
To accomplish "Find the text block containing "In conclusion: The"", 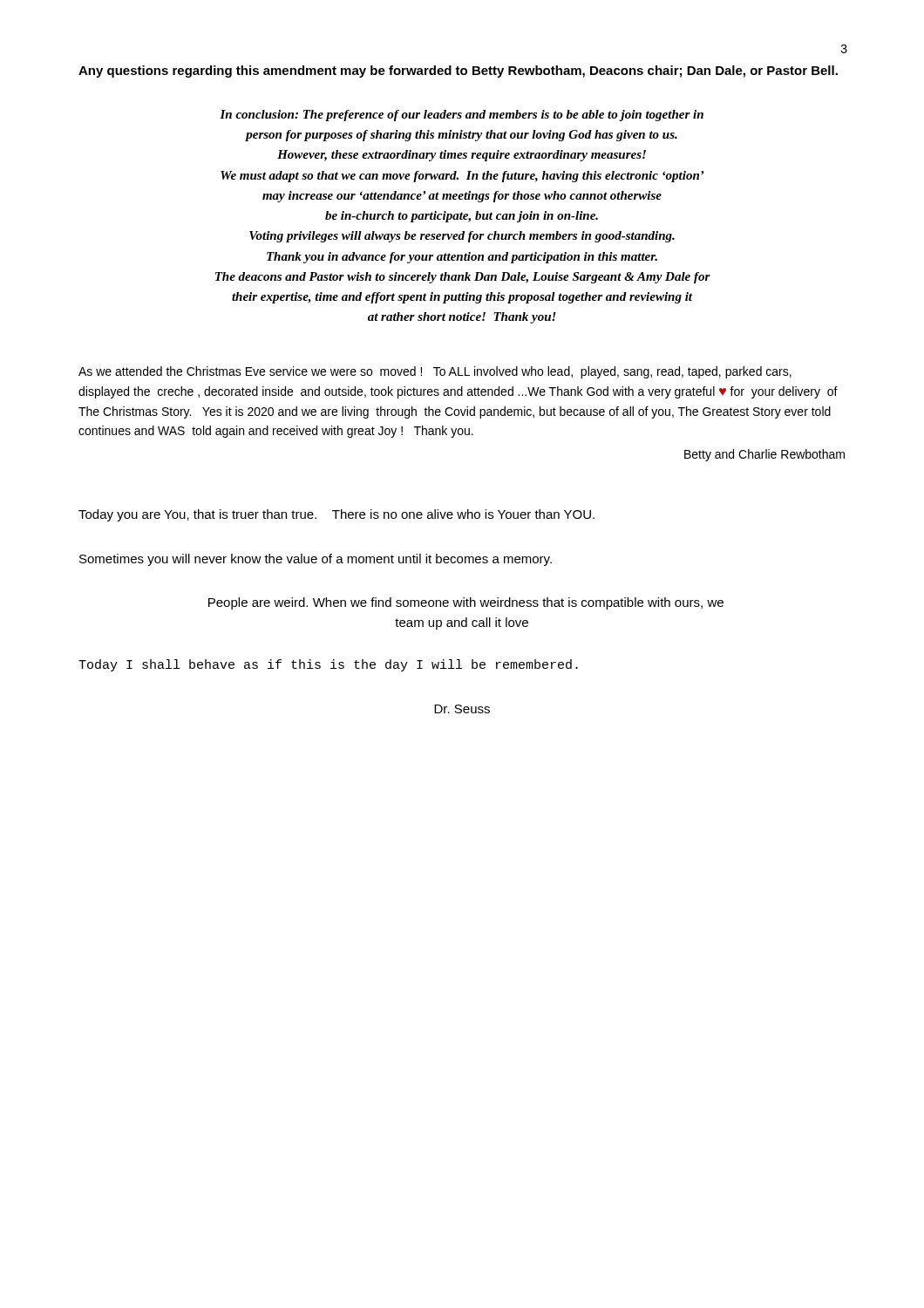I will (x=462, y=215).
